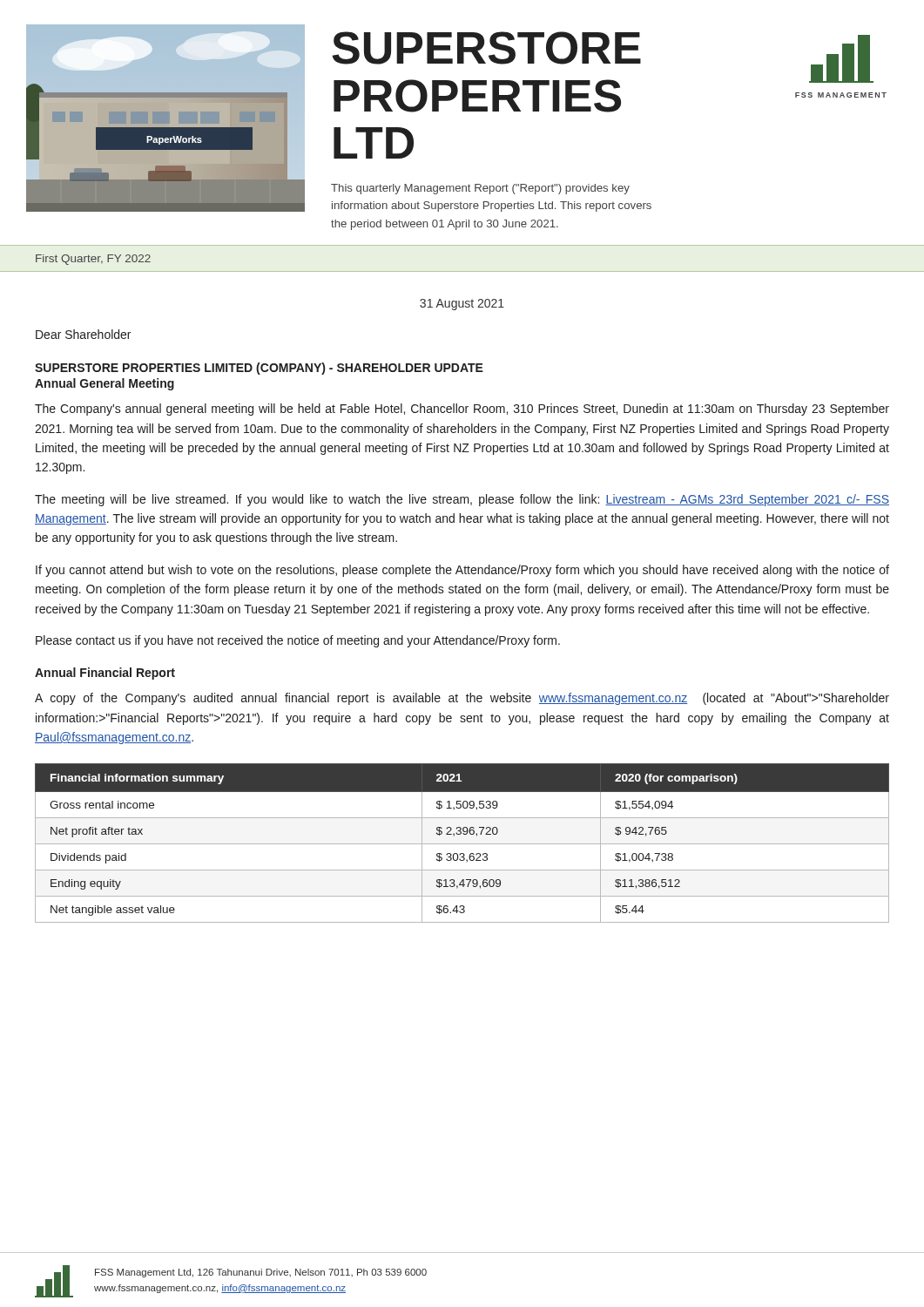
Task: Find the logo
Action: [841, 64]
